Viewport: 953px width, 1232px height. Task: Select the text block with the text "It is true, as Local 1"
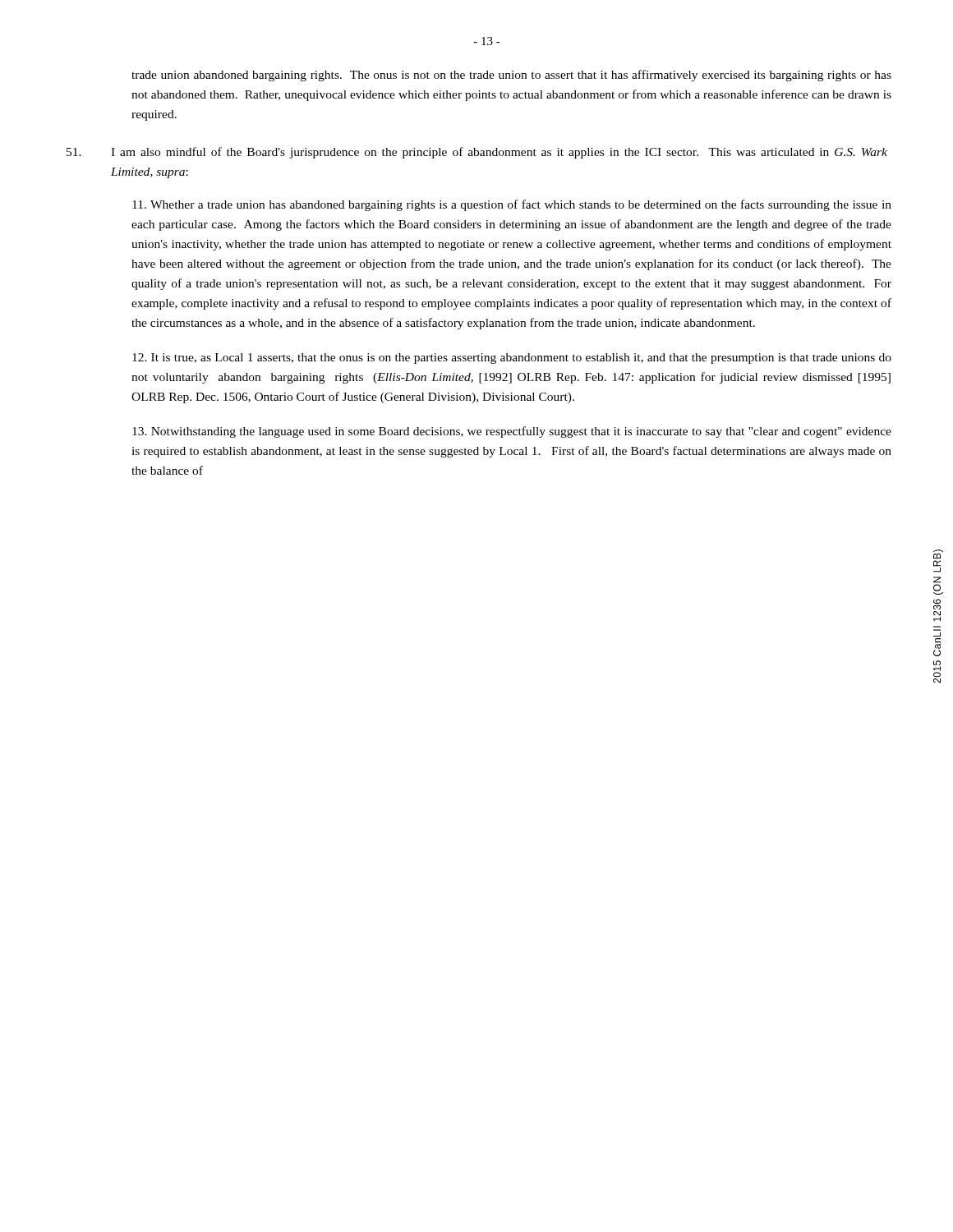tap(511, 377)
